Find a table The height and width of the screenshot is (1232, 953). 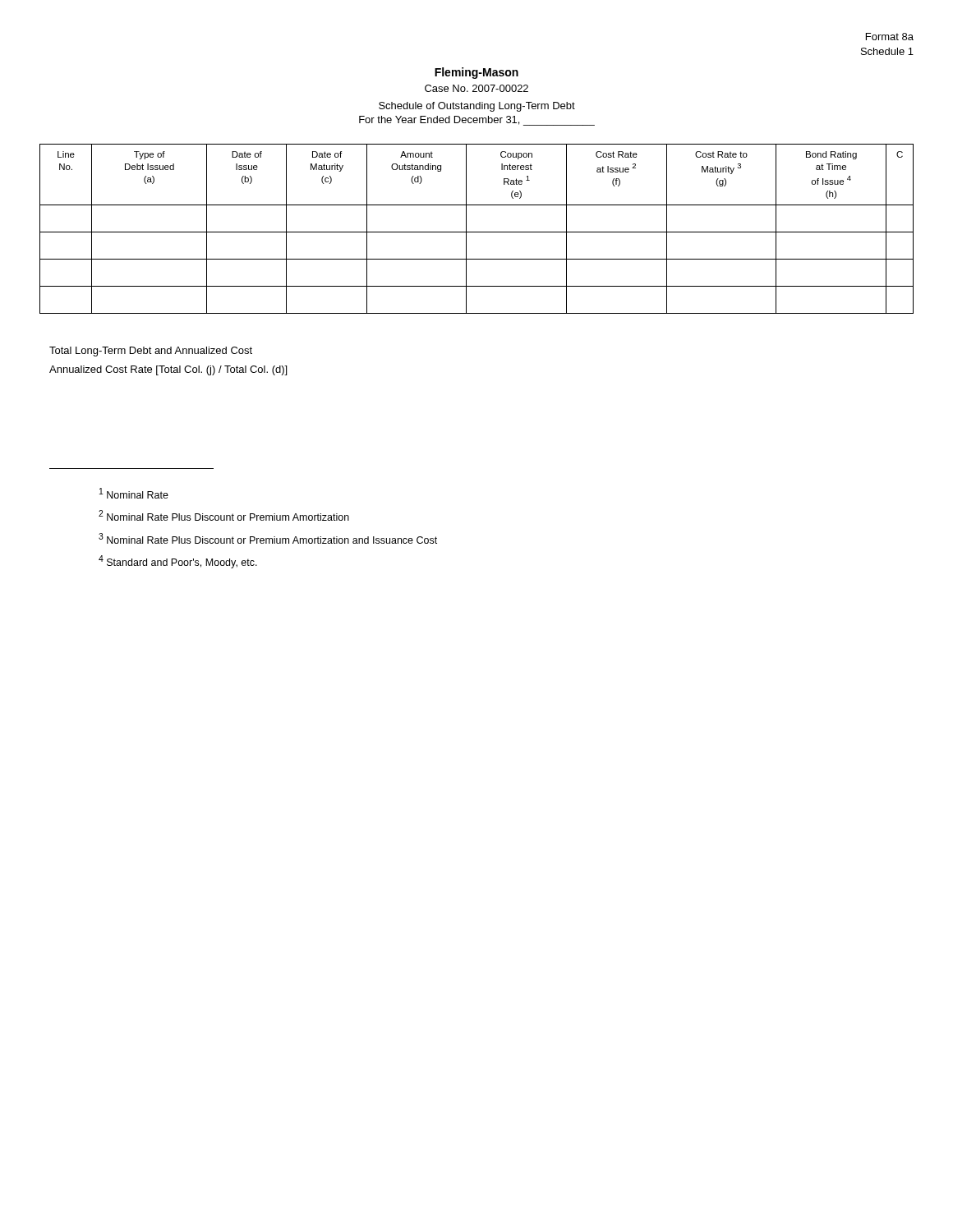point(476,229)
